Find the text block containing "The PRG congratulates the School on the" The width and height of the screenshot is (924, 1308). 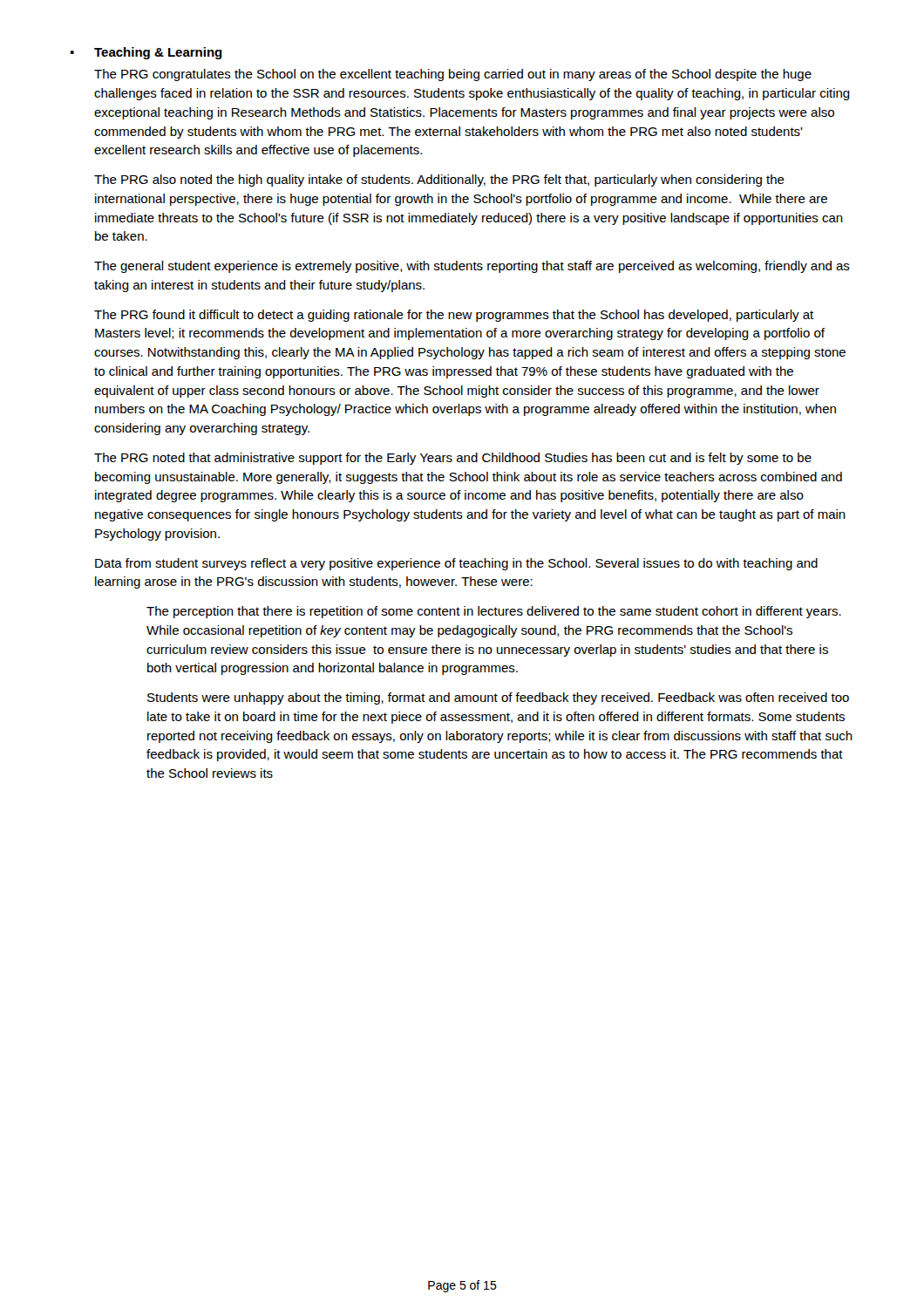pos(472,112)
